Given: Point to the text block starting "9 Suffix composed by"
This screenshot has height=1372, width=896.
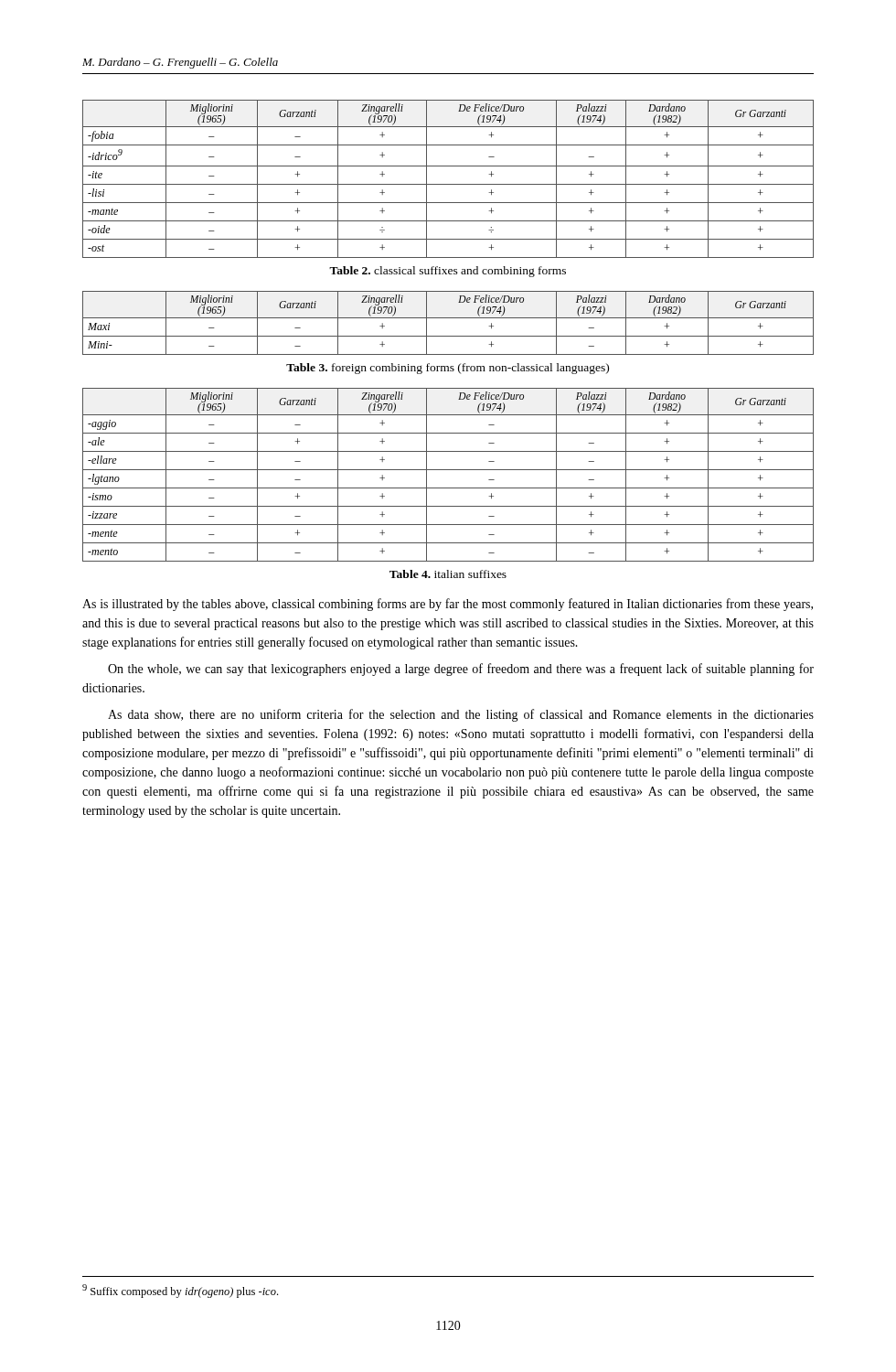Looking at the screenshot, I should pos(181,1290).
